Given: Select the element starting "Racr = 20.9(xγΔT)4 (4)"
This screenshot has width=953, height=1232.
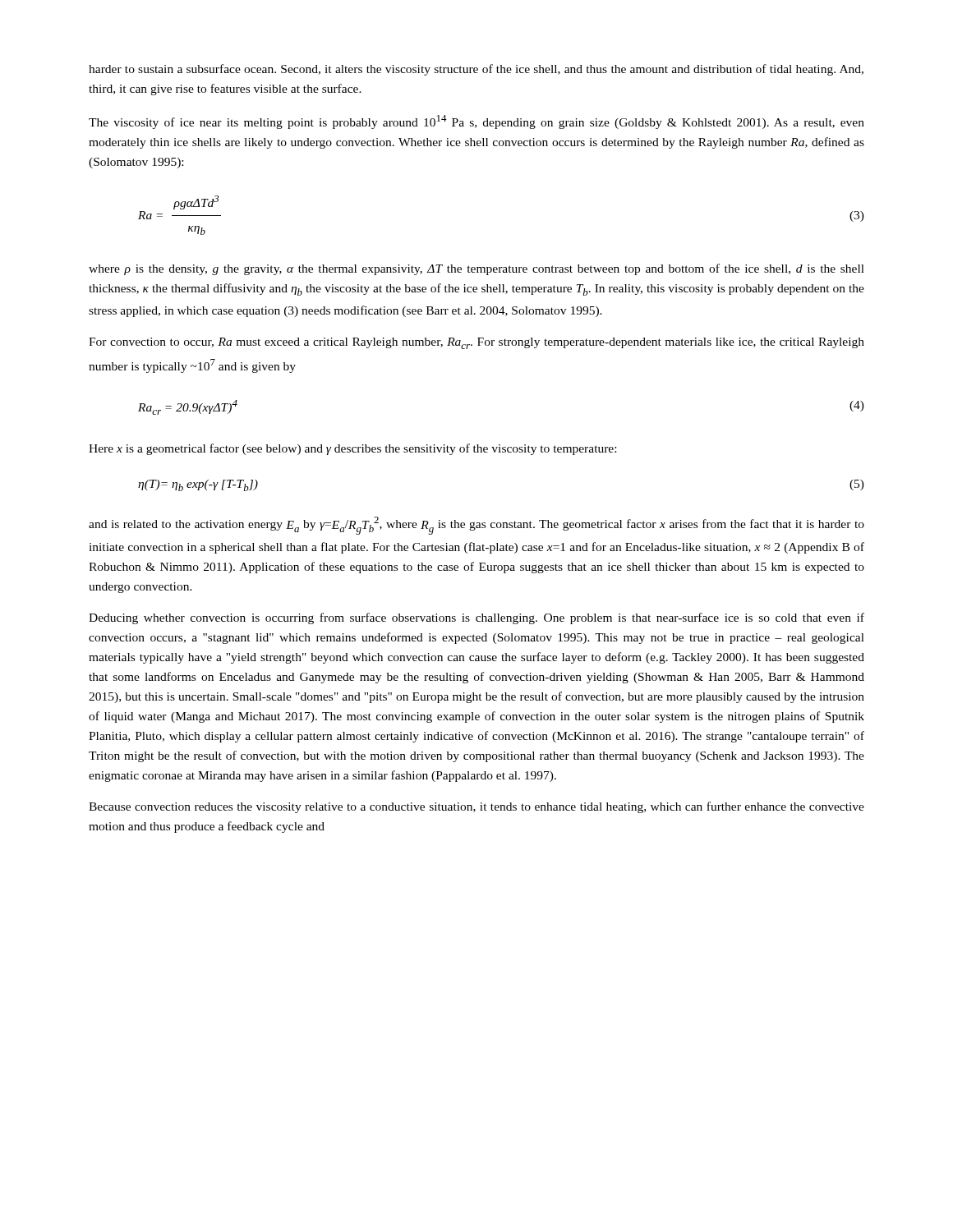Looking at the screenshot, I should (184, 407).
